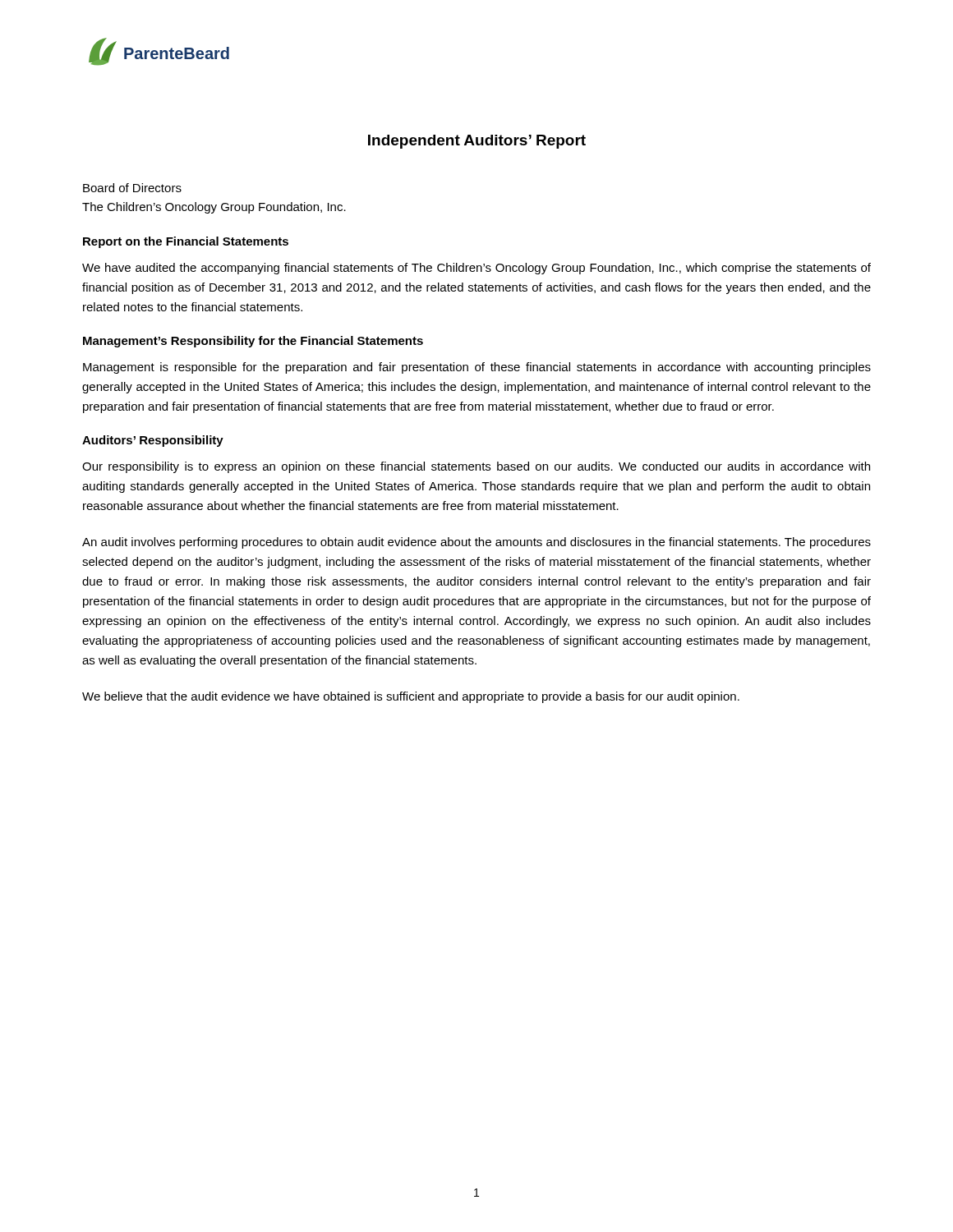Image resolution: width=953 pixels, height=1232 pixels.
Task: Point to the region starting "We believe that the audit evidence we"
Action: (411, 696)
